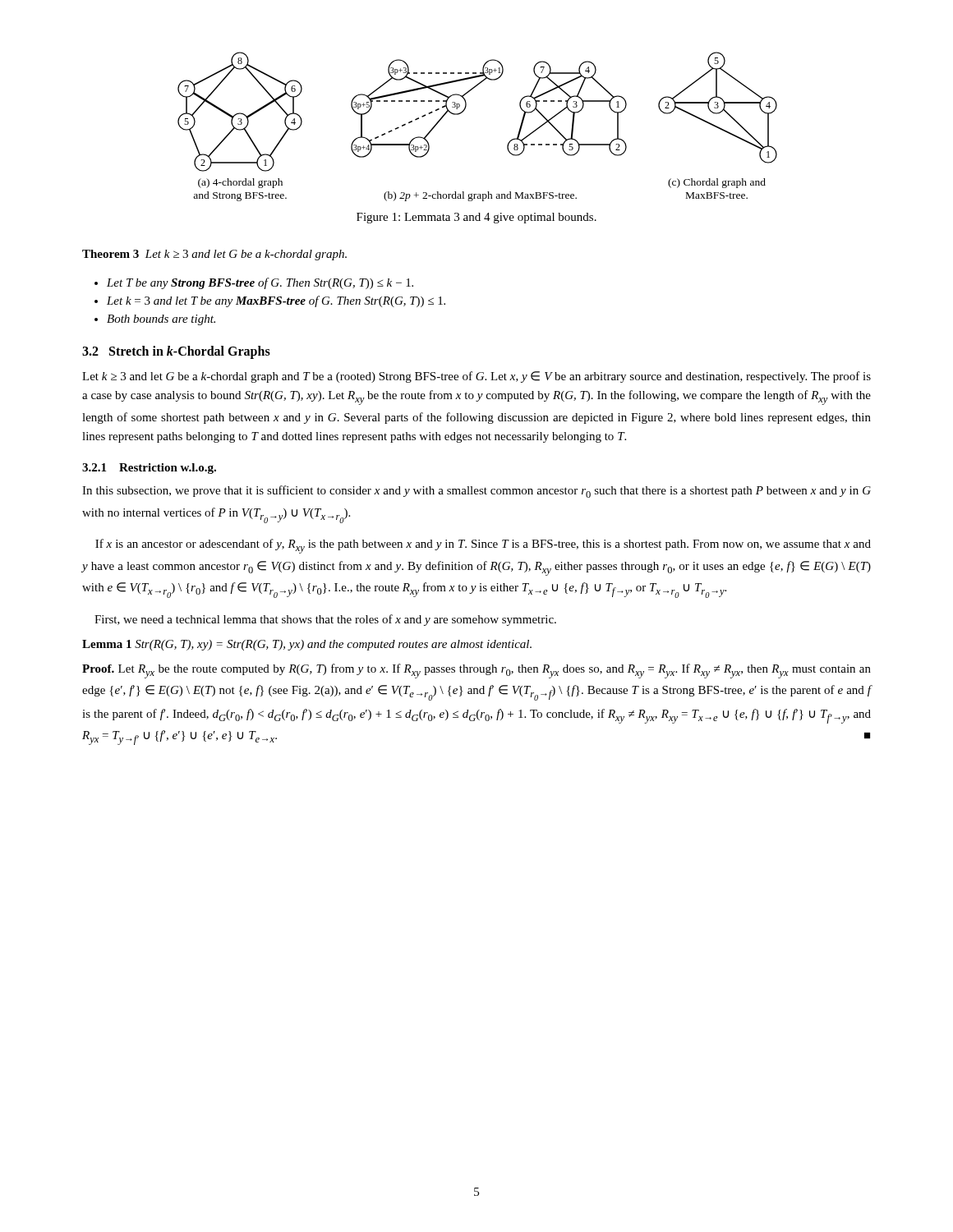Click the passage that begins "Theorem 3 Let k"
Viewport: 953px width, 1232px height.
(215, 254)
